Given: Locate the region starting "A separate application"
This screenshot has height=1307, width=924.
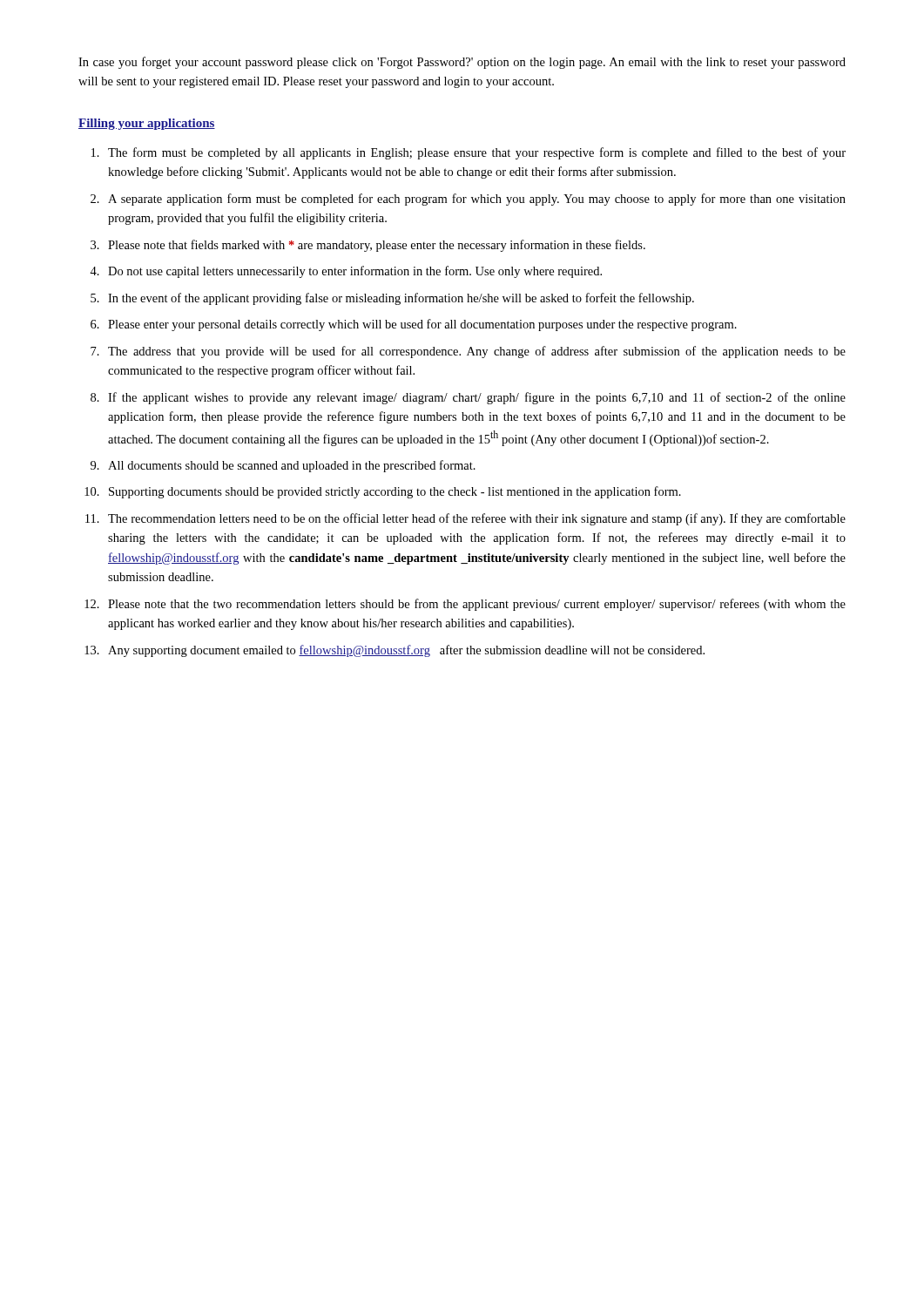Looking at the screenshot, I should 477,208.
